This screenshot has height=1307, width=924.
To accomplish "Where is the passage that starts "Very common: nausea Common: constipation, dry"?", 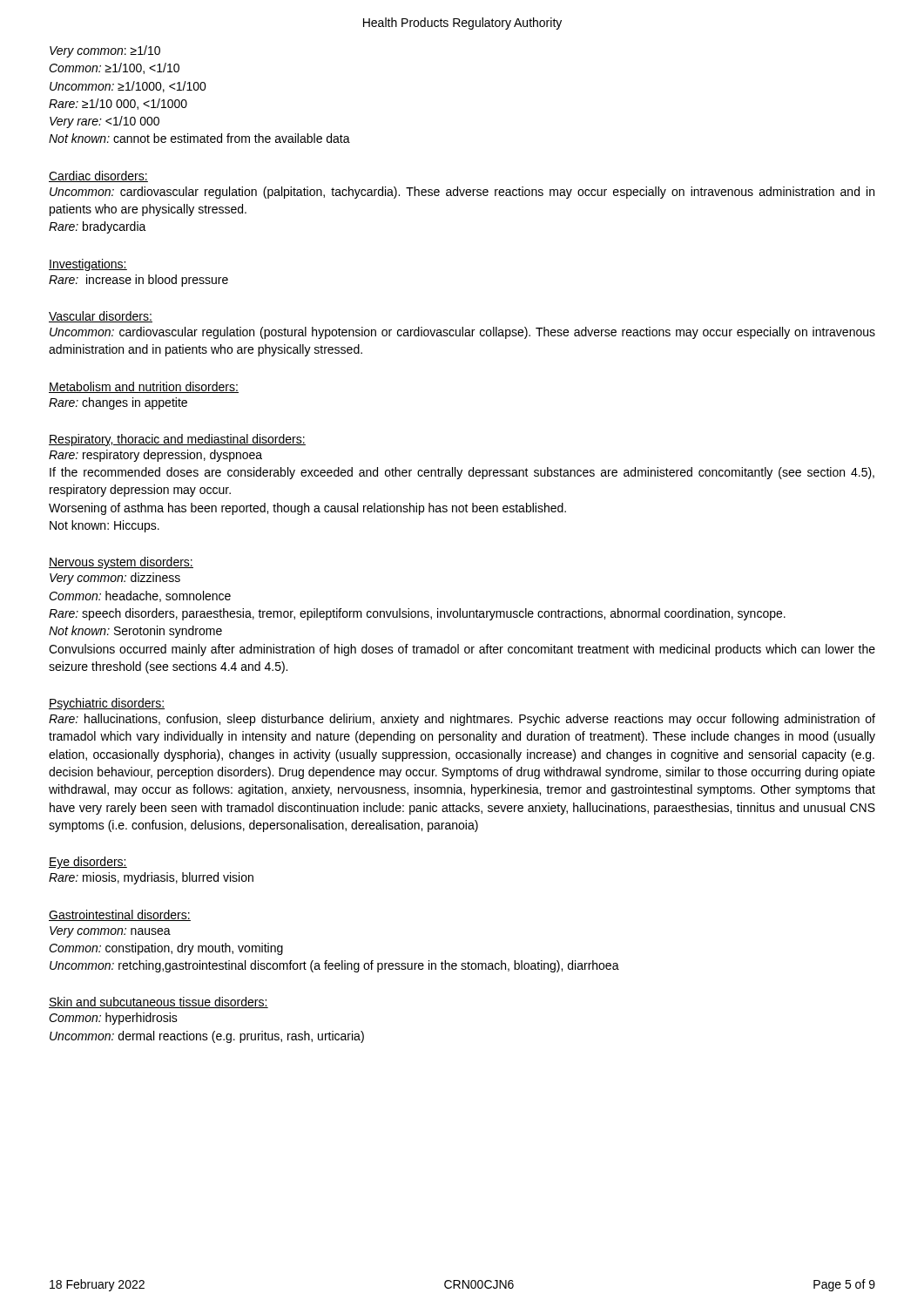I will click(x=110, y=932).
